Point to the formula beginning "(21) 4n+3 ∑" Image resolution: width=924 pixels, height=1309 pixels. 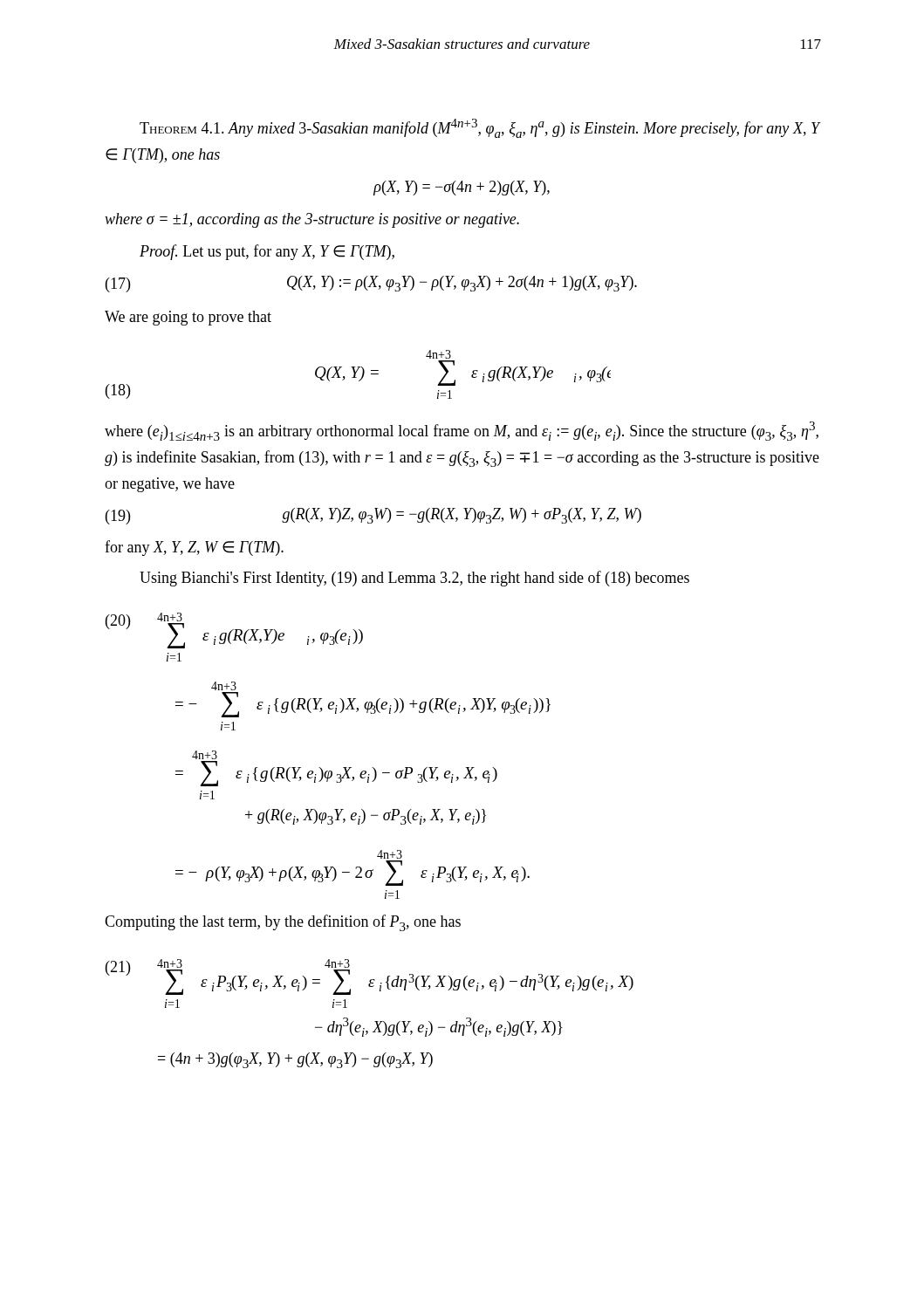click(462, 1009)
